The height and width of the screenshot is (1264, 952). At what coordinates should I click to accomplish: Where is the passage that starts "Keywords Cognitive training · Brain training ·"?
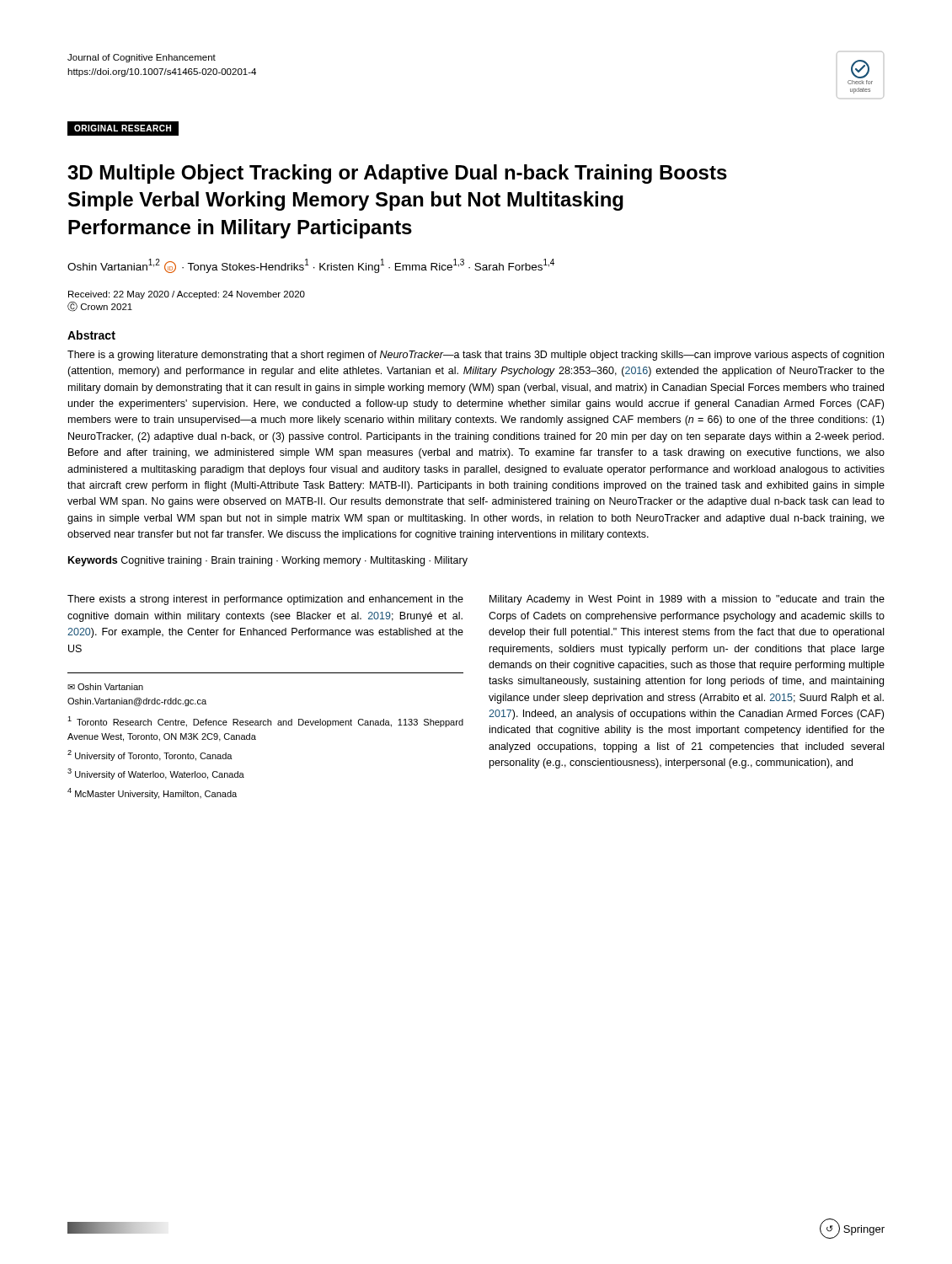(x=267, y=561)
